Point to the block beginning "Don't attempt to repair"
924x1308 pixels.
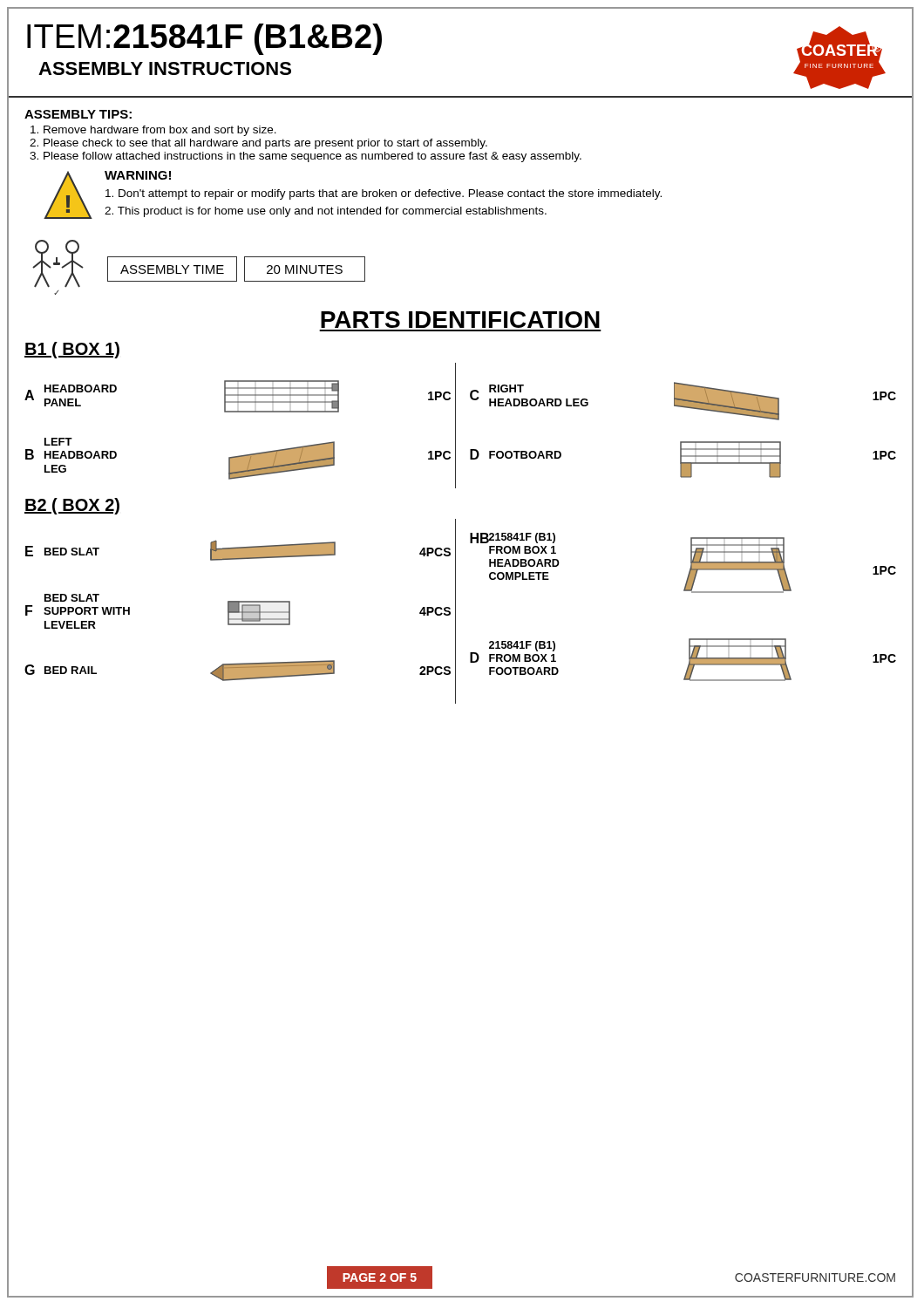coord(384,202)
